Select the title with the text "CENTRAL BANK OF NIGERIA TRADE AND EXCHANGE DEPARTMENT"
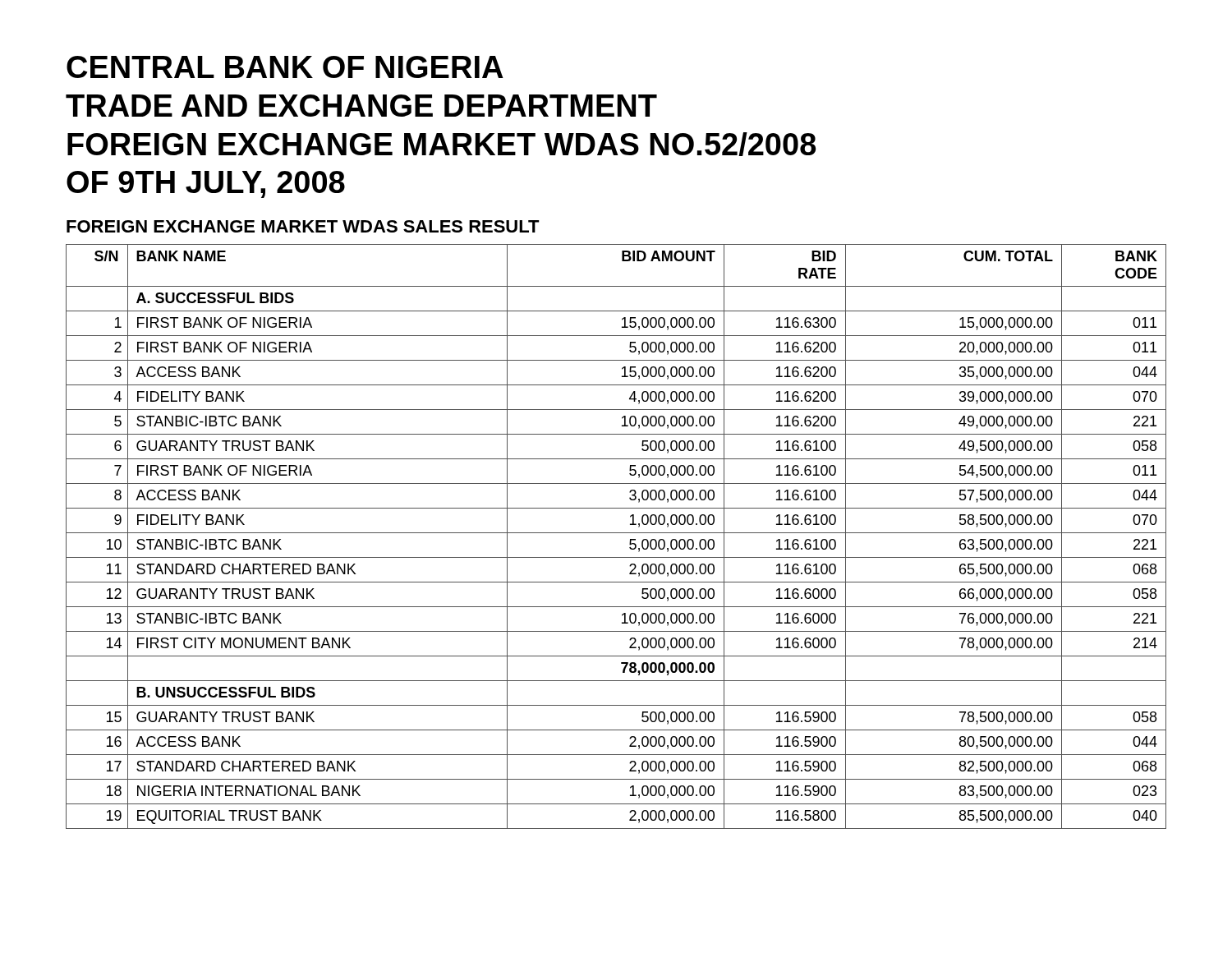 point(616,125)
